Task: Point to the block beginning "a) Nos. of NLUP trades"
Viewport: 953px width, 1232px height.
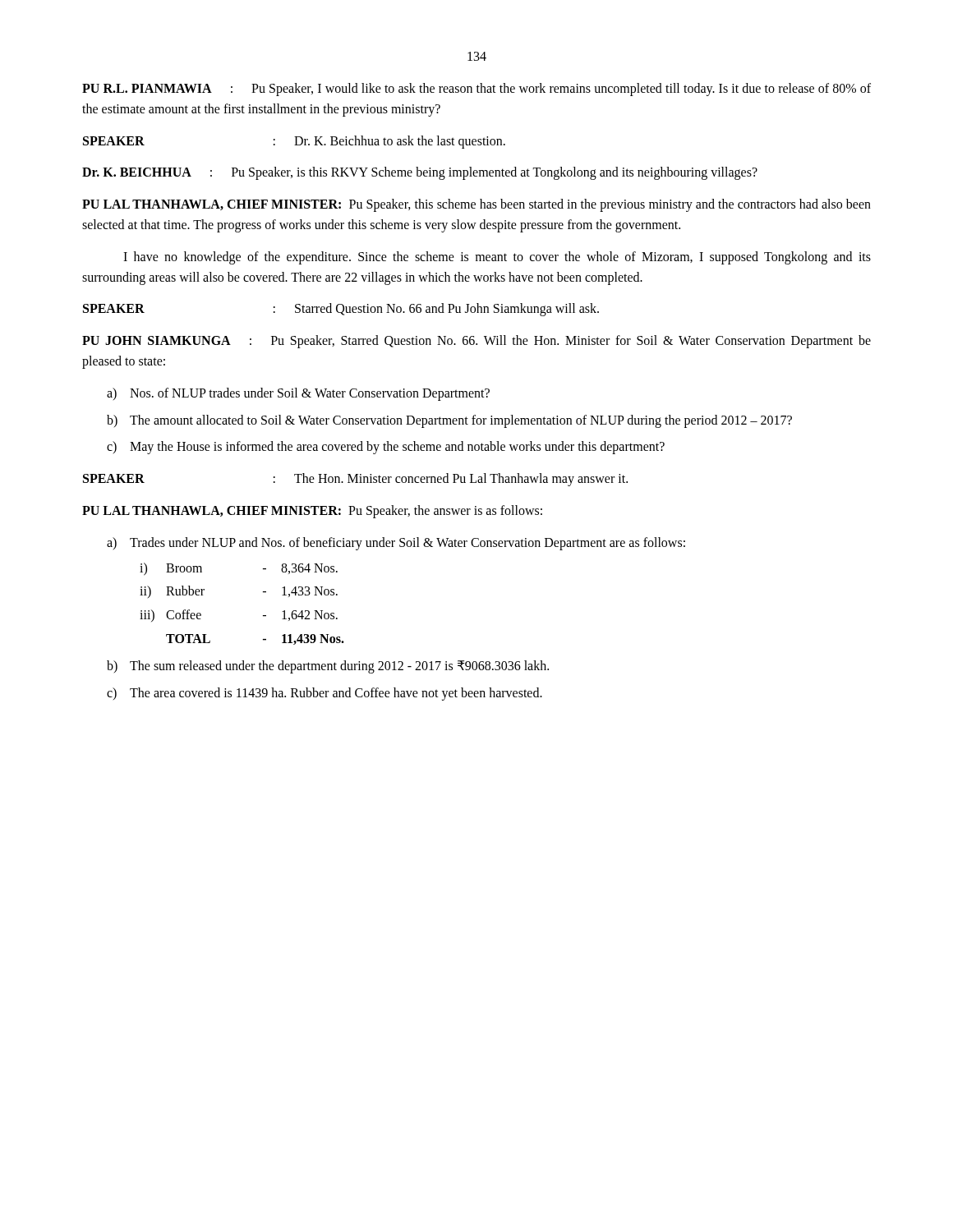Action: coord(489,394)
